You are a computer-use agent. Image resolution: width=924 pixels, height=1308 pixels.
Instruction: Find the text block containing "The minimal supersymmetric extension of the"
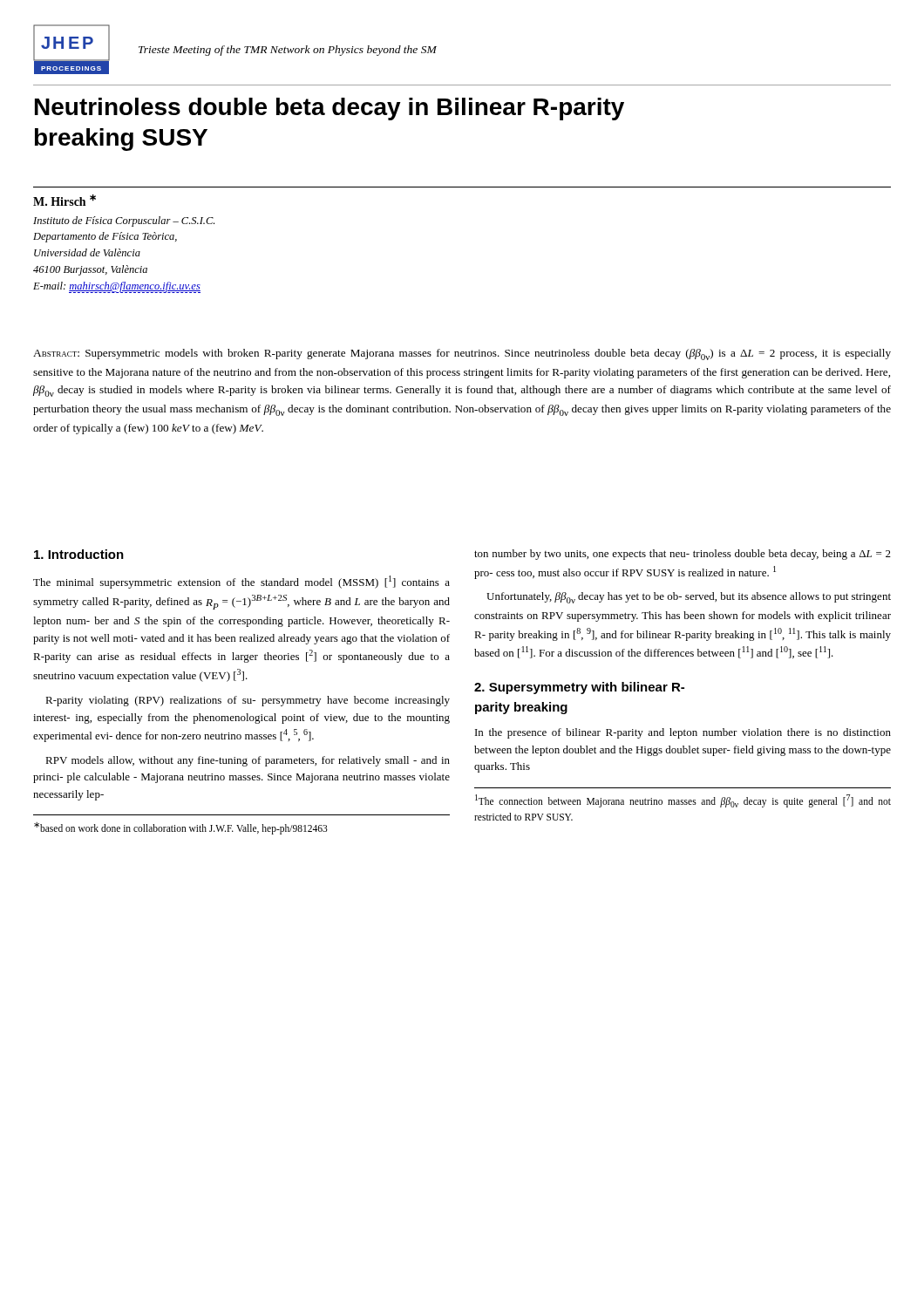[241, 687]
